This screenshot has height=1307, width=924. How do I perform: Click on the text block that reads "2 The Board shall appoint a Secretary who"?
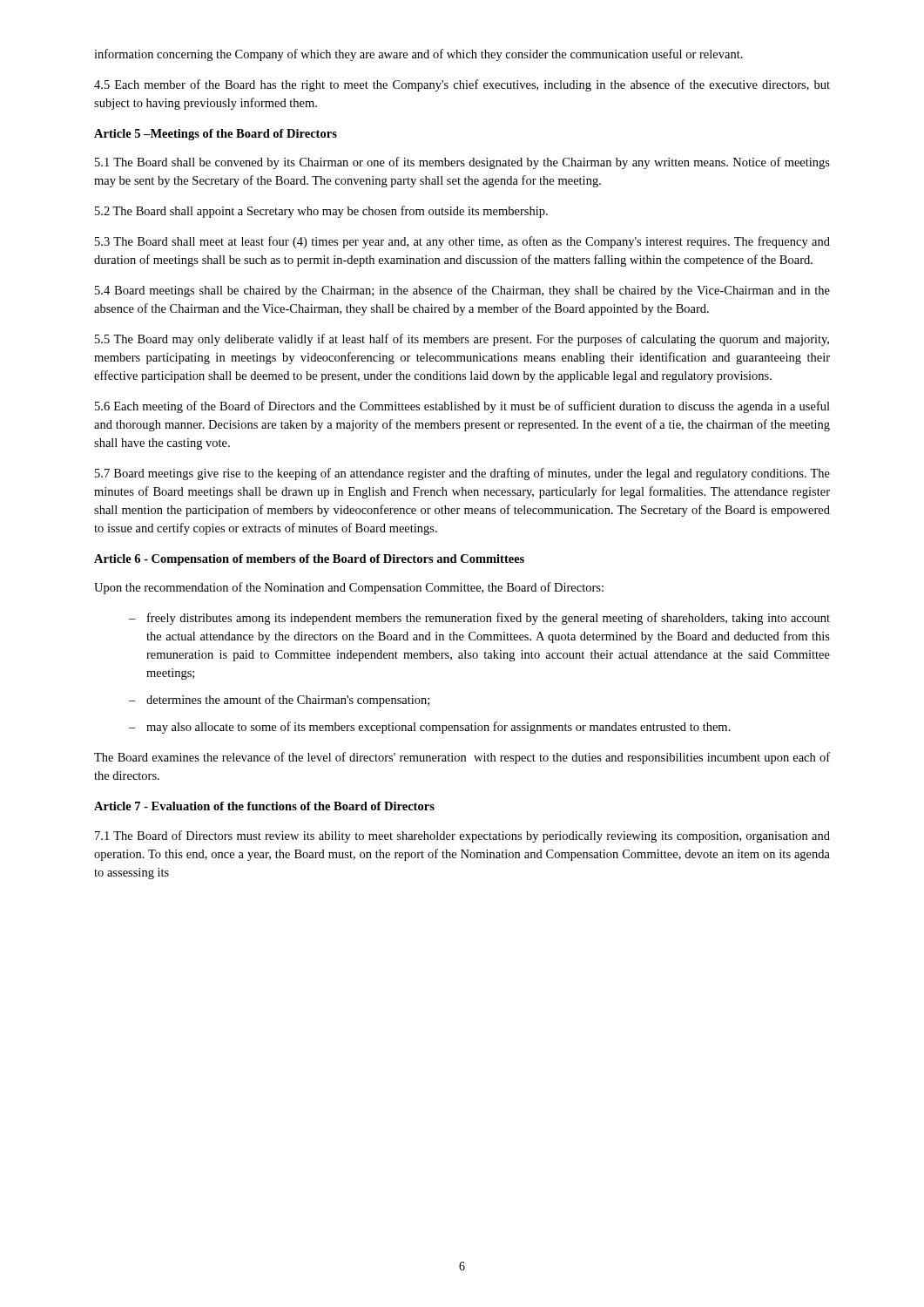point(321,211)
